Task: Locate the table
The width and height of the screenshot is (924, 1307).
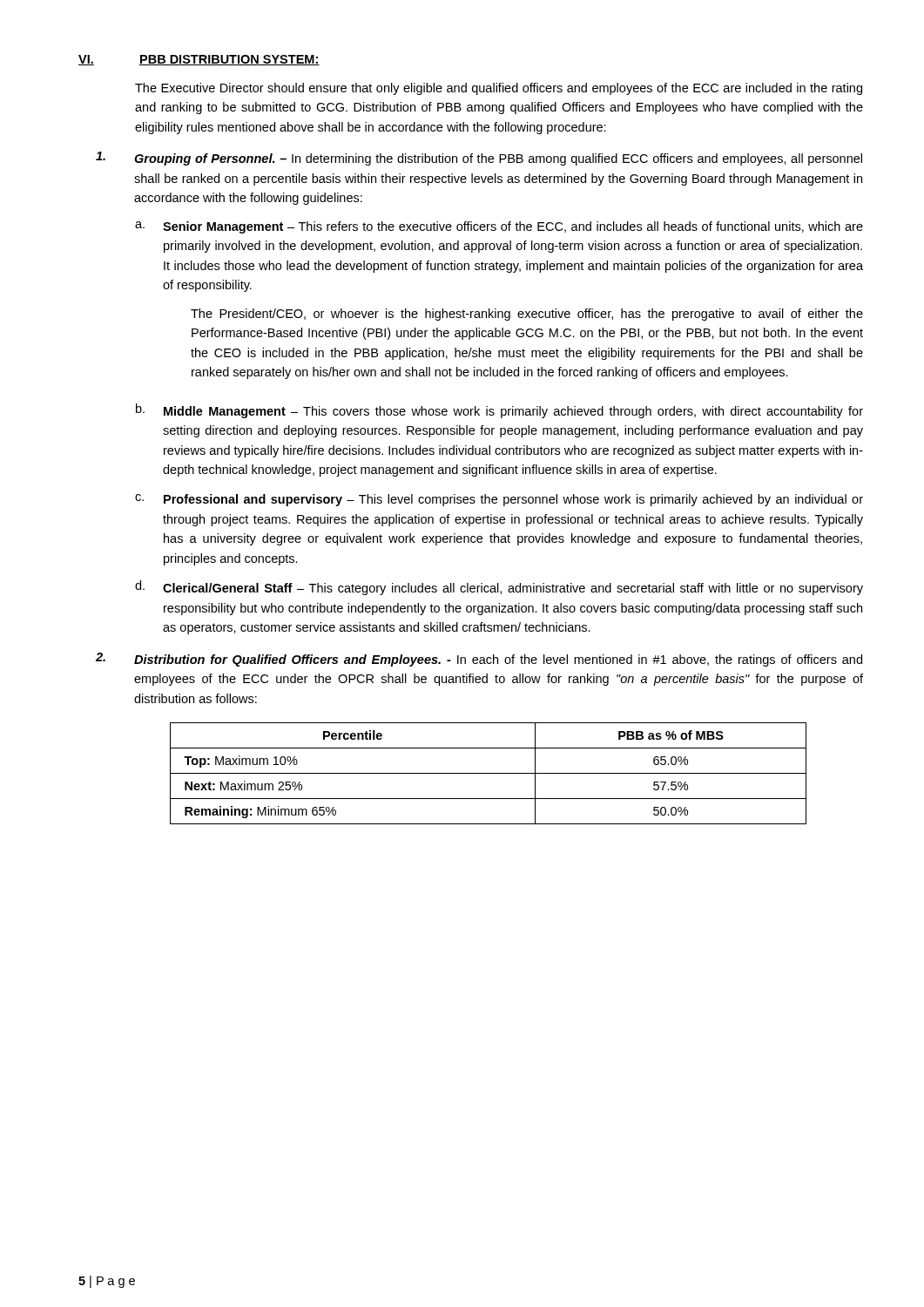Action: pyautogui.click(x=488, y=773)
